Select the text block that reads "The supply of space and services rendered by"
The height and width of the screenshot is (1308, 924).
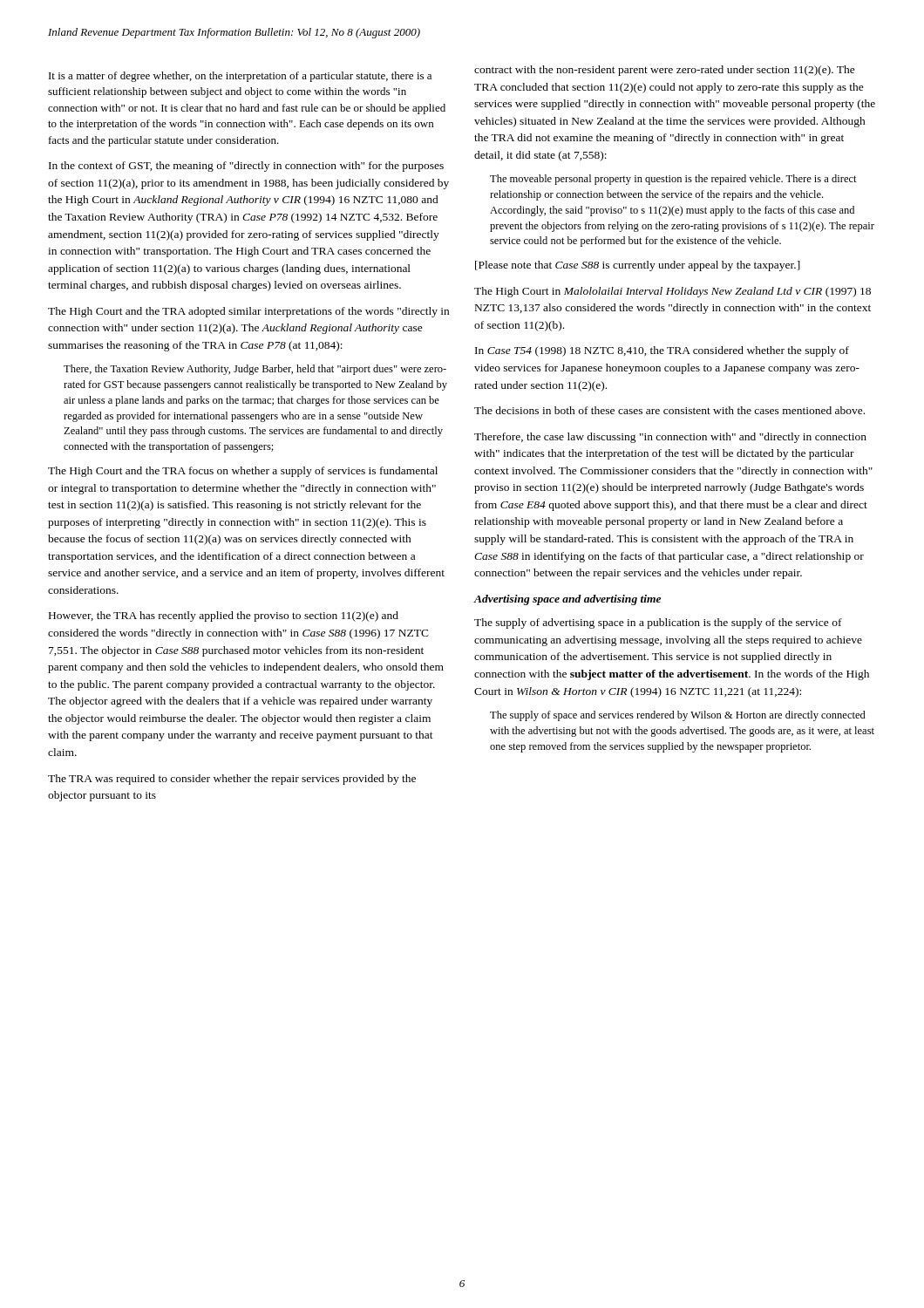point(683,731)
